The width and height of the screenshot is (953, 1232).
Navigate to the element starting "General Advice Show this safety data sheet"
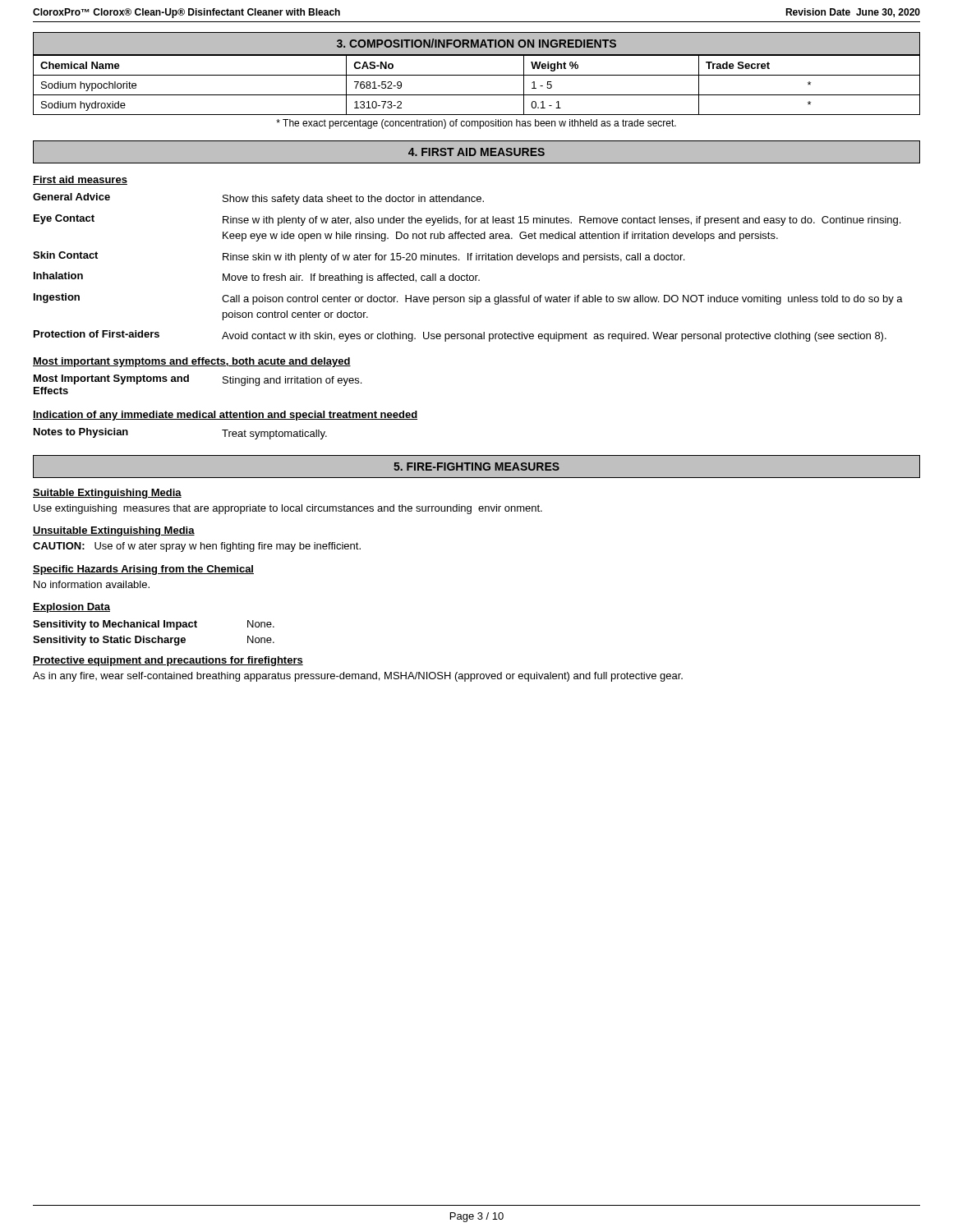[x=476, y=199]
